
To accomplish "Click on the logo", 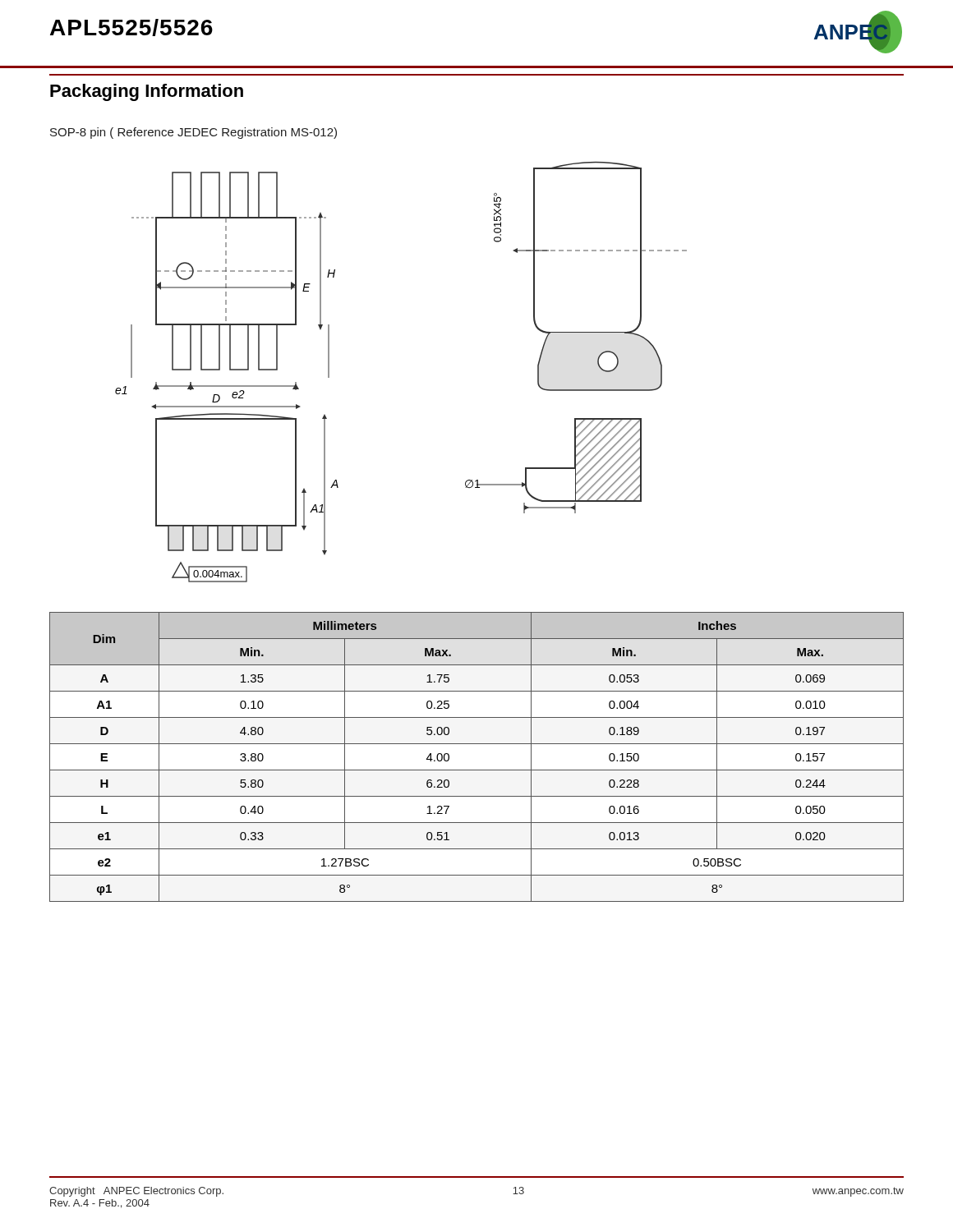I will 859,34.
